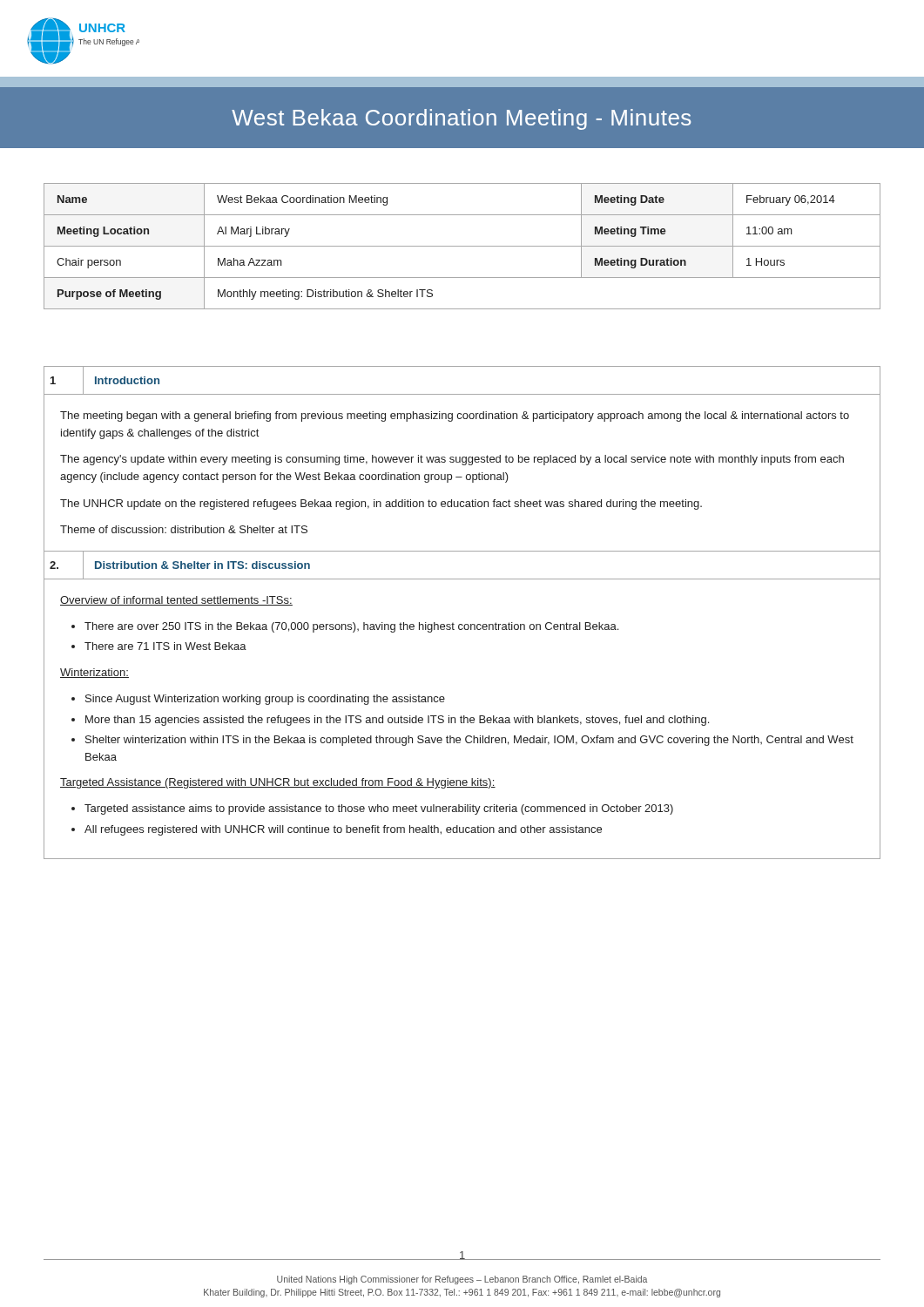Select the element starting "All refugees registered with"
This screenshot has width=924, height=1307.
pos(343,829)
